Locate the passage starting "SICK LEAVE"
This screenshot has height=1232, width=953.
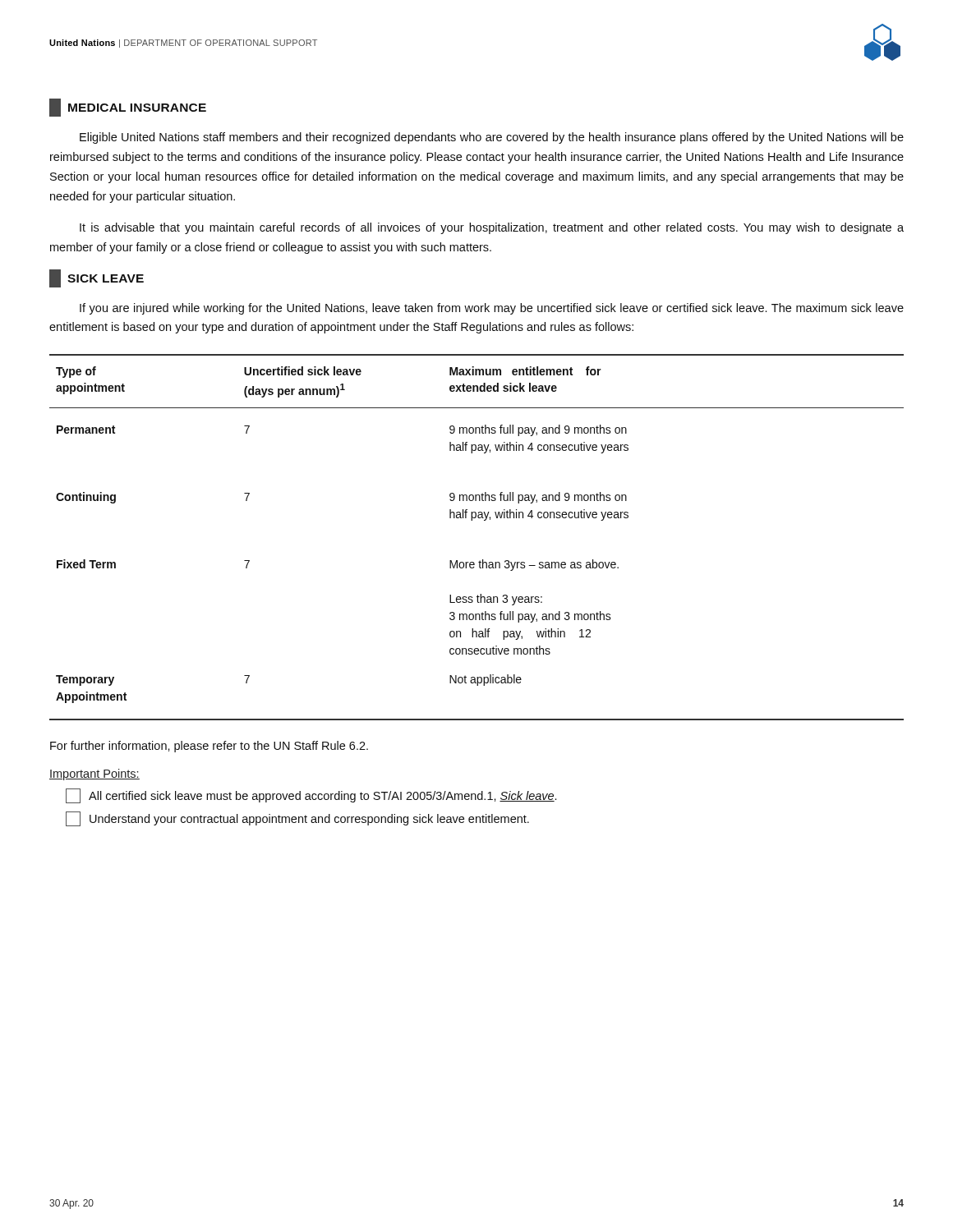pos(97,278)
